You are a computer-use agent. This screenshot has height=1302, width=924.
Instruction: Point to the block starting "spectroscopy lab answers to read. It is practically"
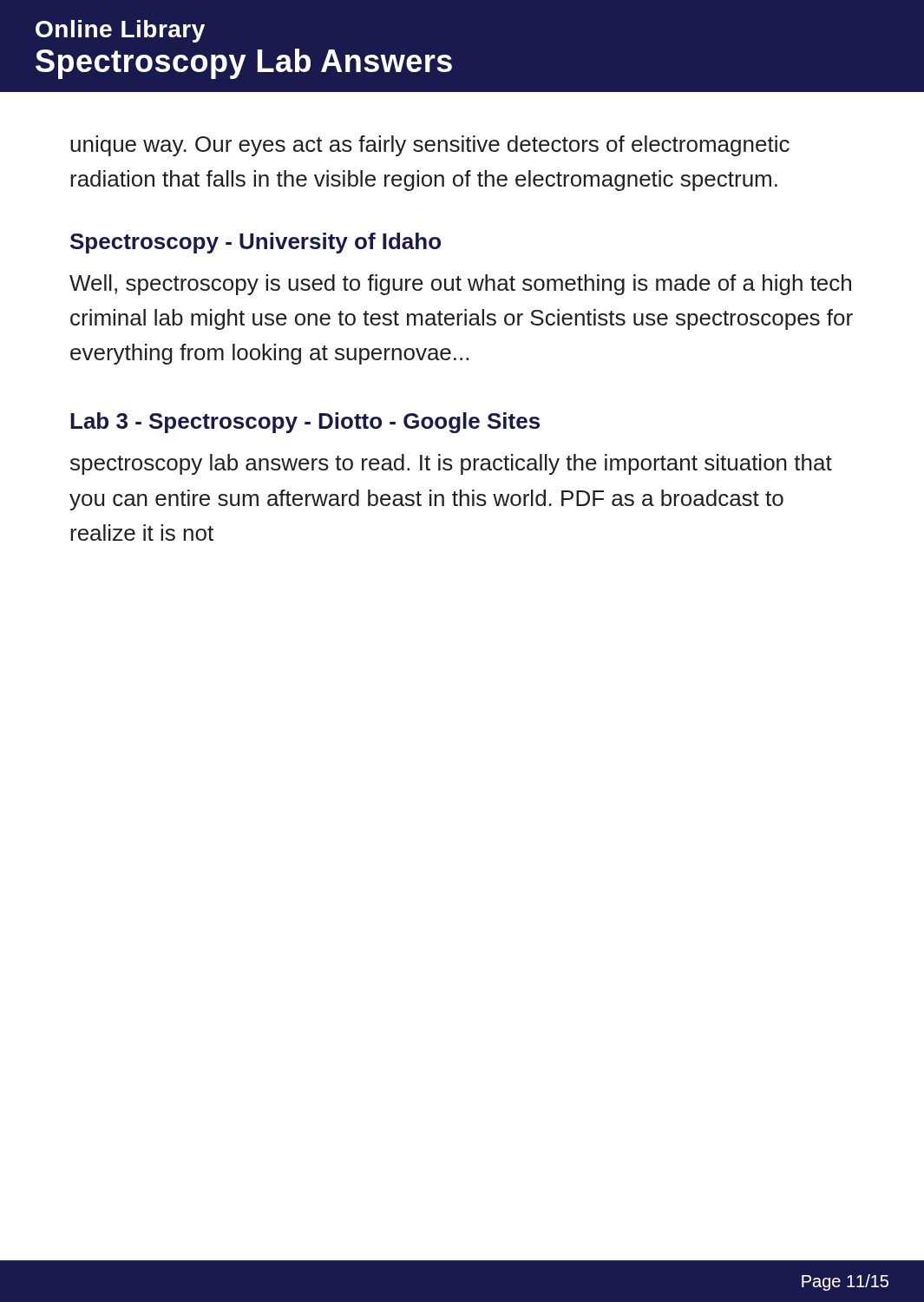(x=451, y=498)
